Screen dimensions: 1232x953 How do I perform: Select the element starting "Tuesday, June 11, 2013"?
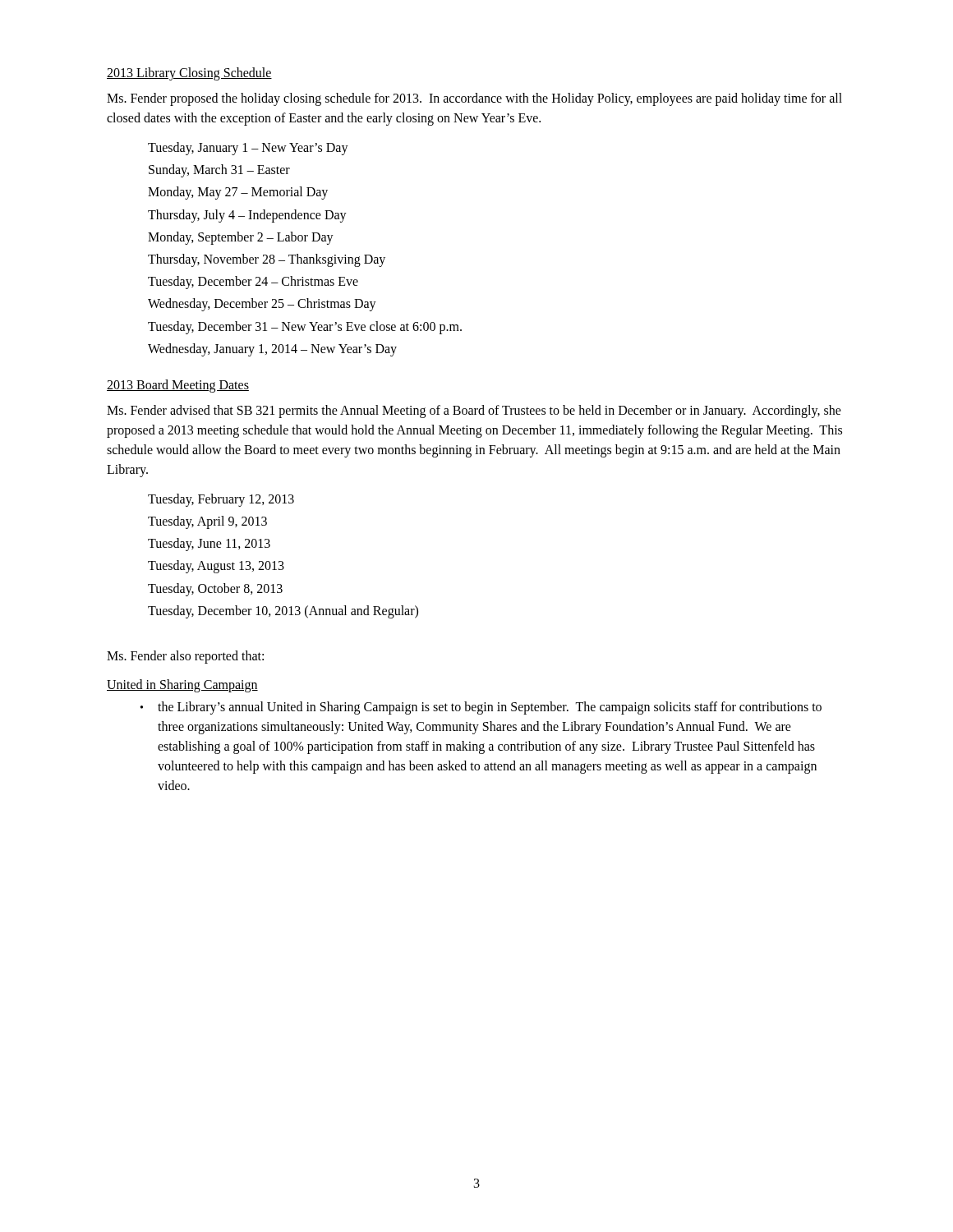click(209, 543)
